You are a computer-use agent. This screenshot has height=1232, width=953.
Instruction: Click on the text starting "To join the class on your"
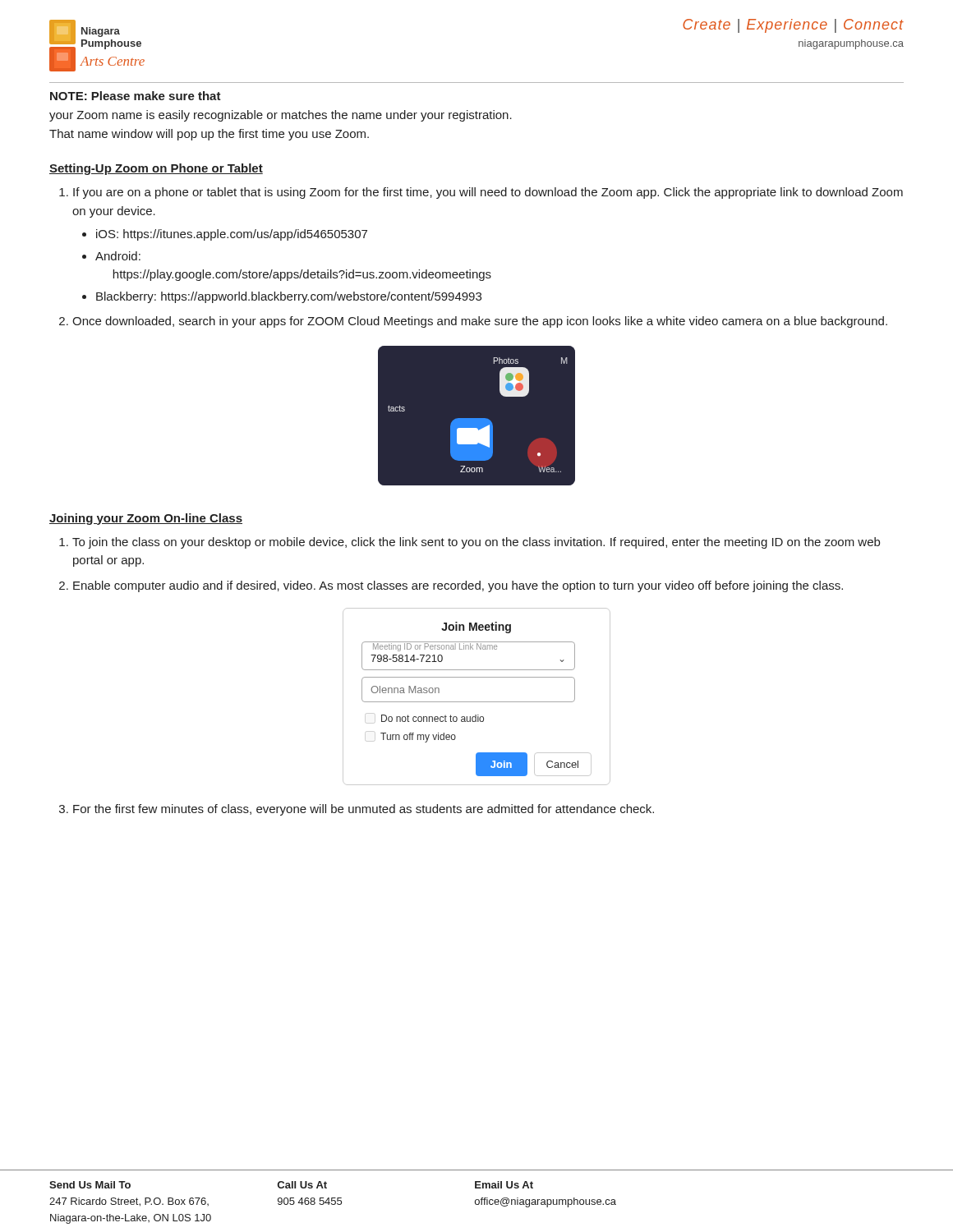(476, 551)
